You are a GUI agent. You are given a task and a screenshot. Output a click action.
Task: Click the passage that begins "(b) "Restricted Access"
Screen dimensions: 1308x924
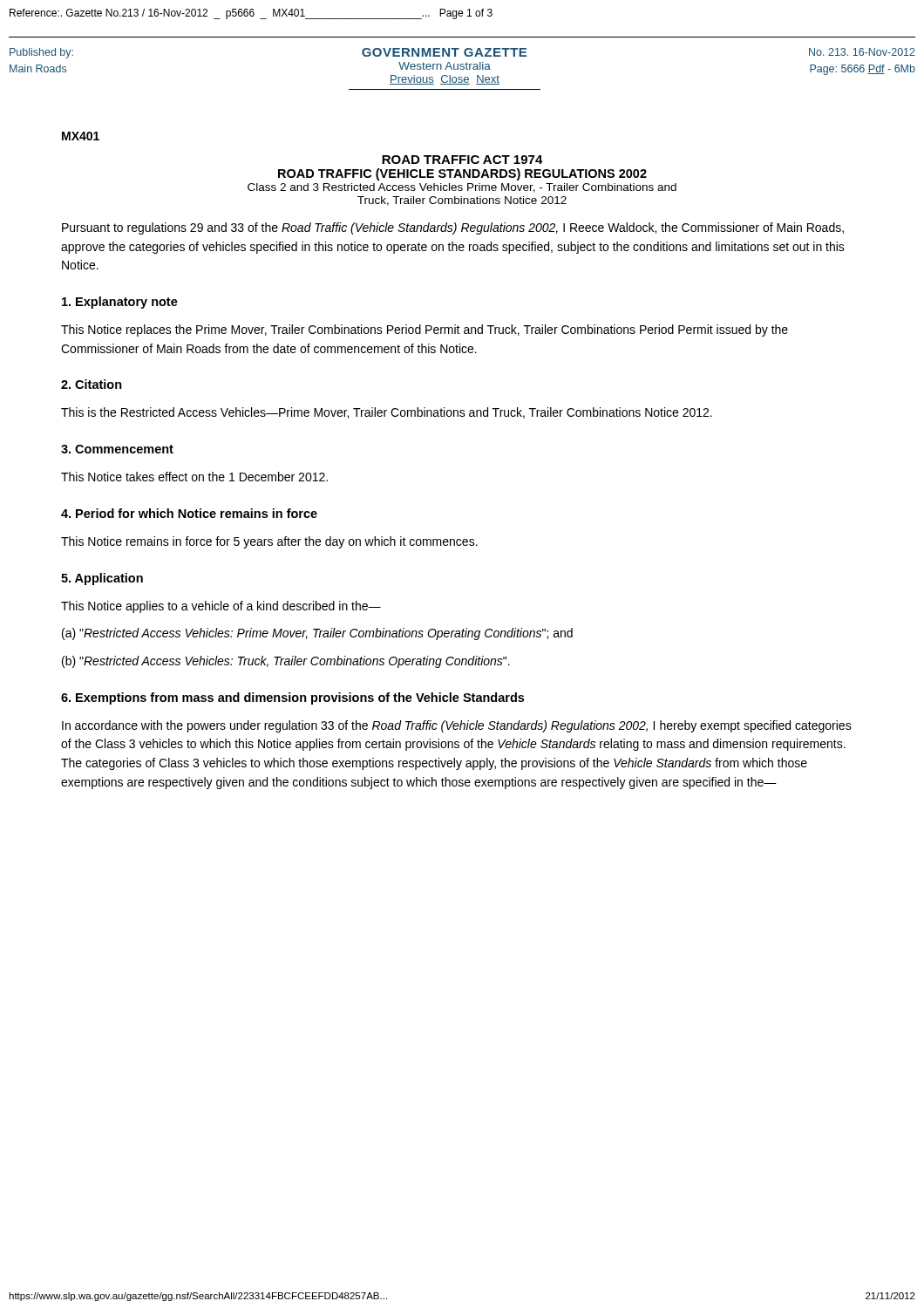(286, 661)
